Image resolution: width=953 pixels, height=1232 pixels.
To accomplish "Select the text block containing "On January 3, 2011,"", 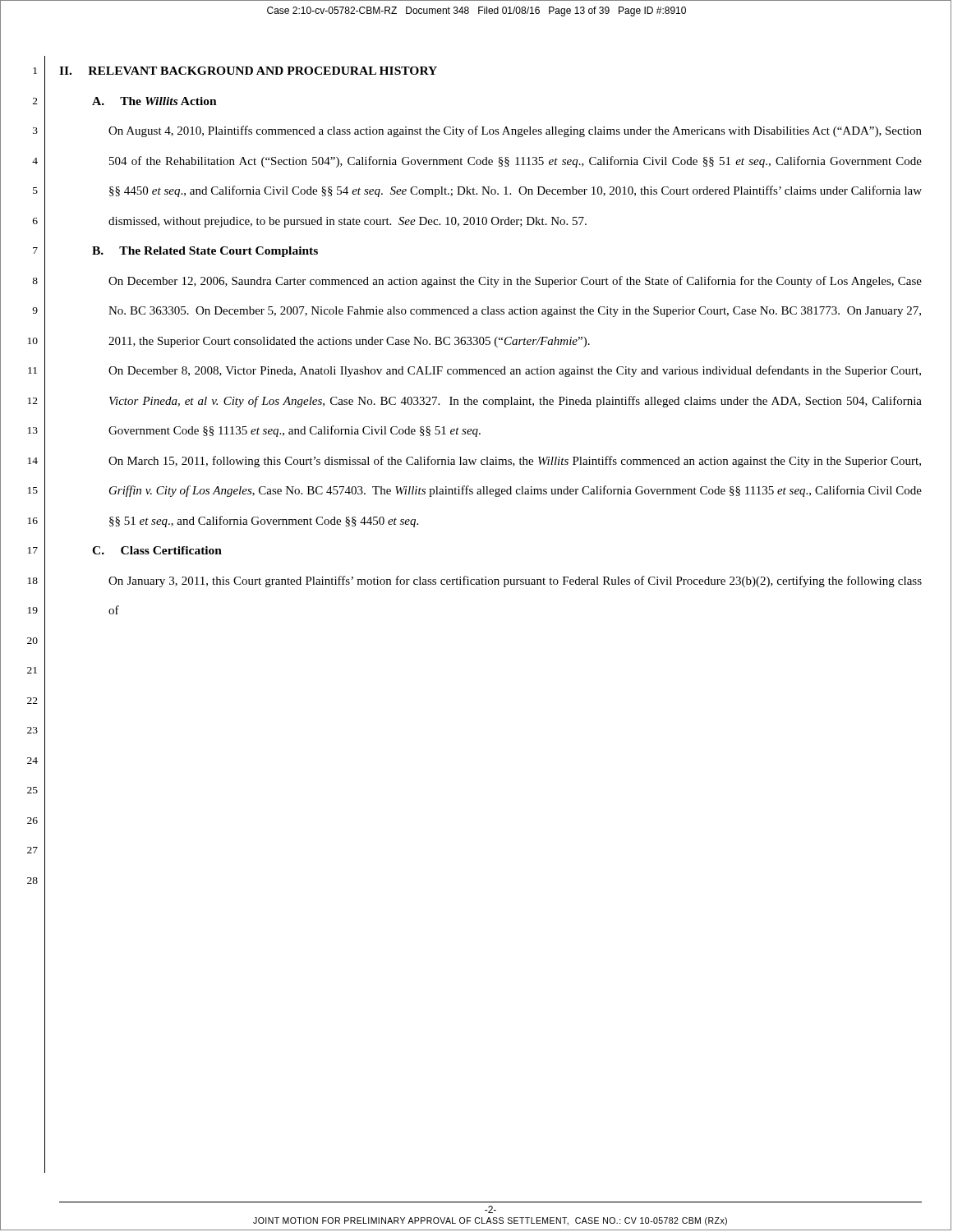I will tap(515, 595).
